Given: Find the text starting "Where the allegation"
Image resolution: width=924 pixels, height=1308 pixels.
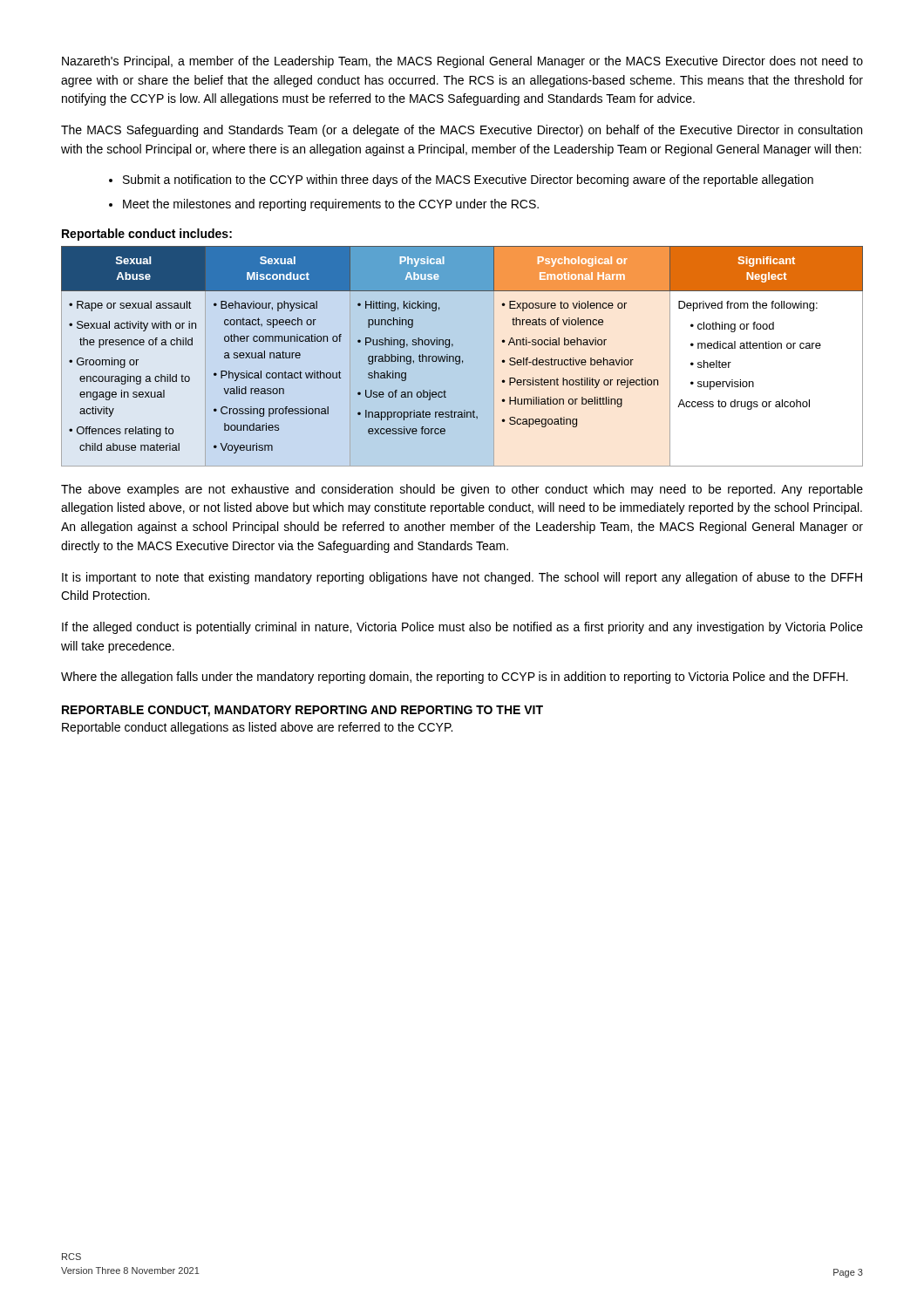Looking at the screenshot, I should [x=455, y=677].
